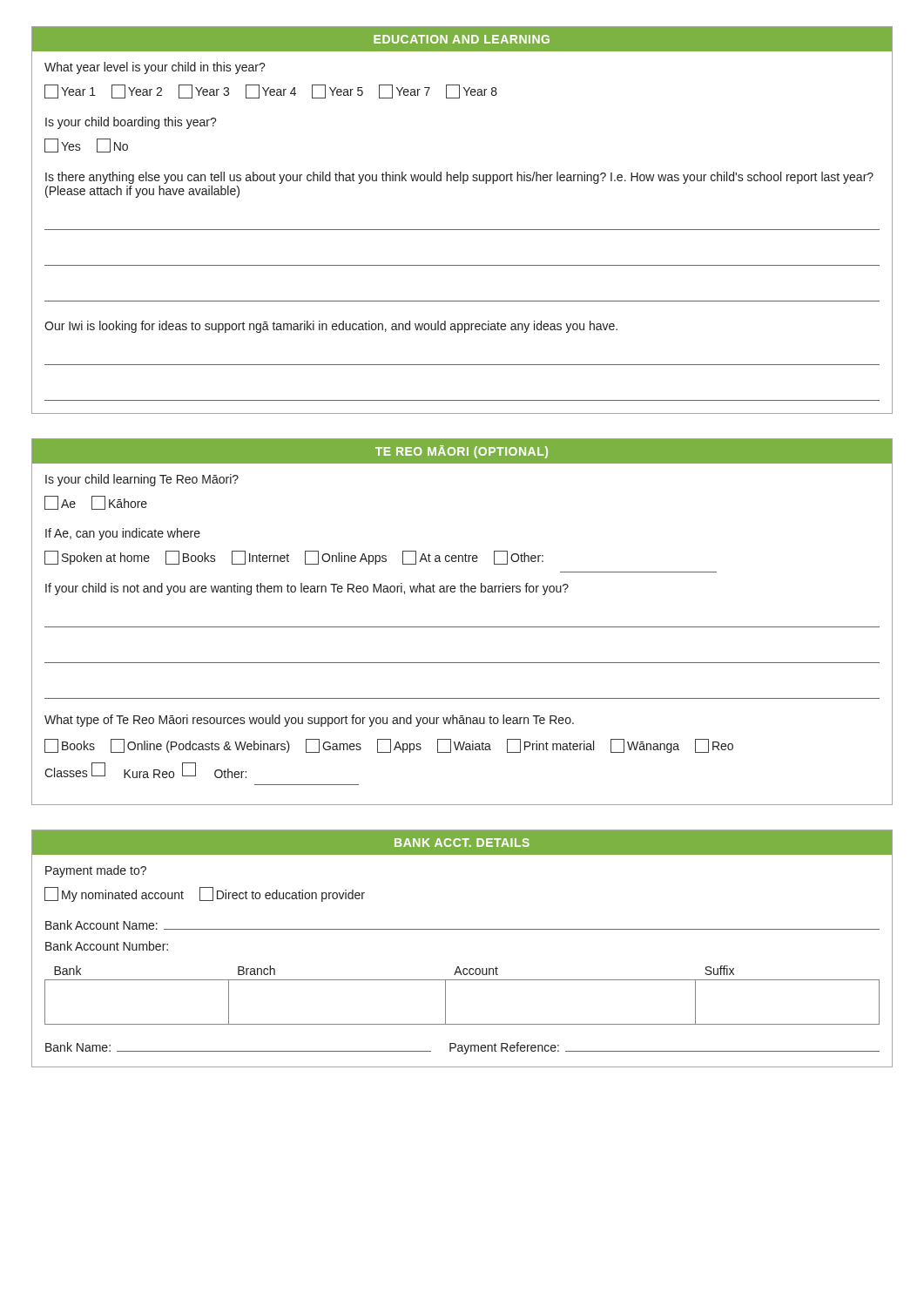
Task: Locate the text containing "Is your child boarding this year?"
Action: point(131,122)
